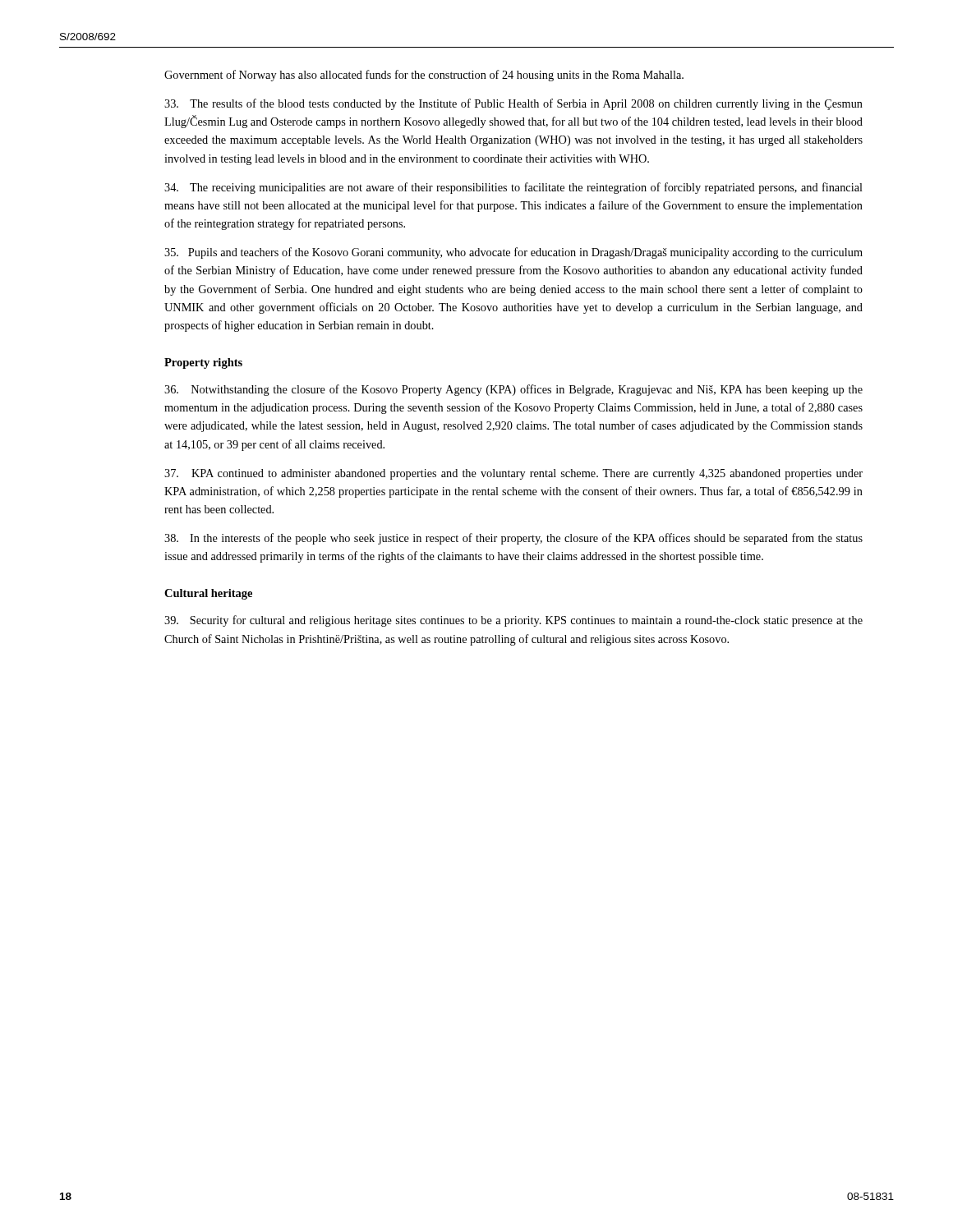Viewport: 953px width, 1232px height.
Task: Locate the block starting "Pupils and teachers of"
Action: coord(513,289)
